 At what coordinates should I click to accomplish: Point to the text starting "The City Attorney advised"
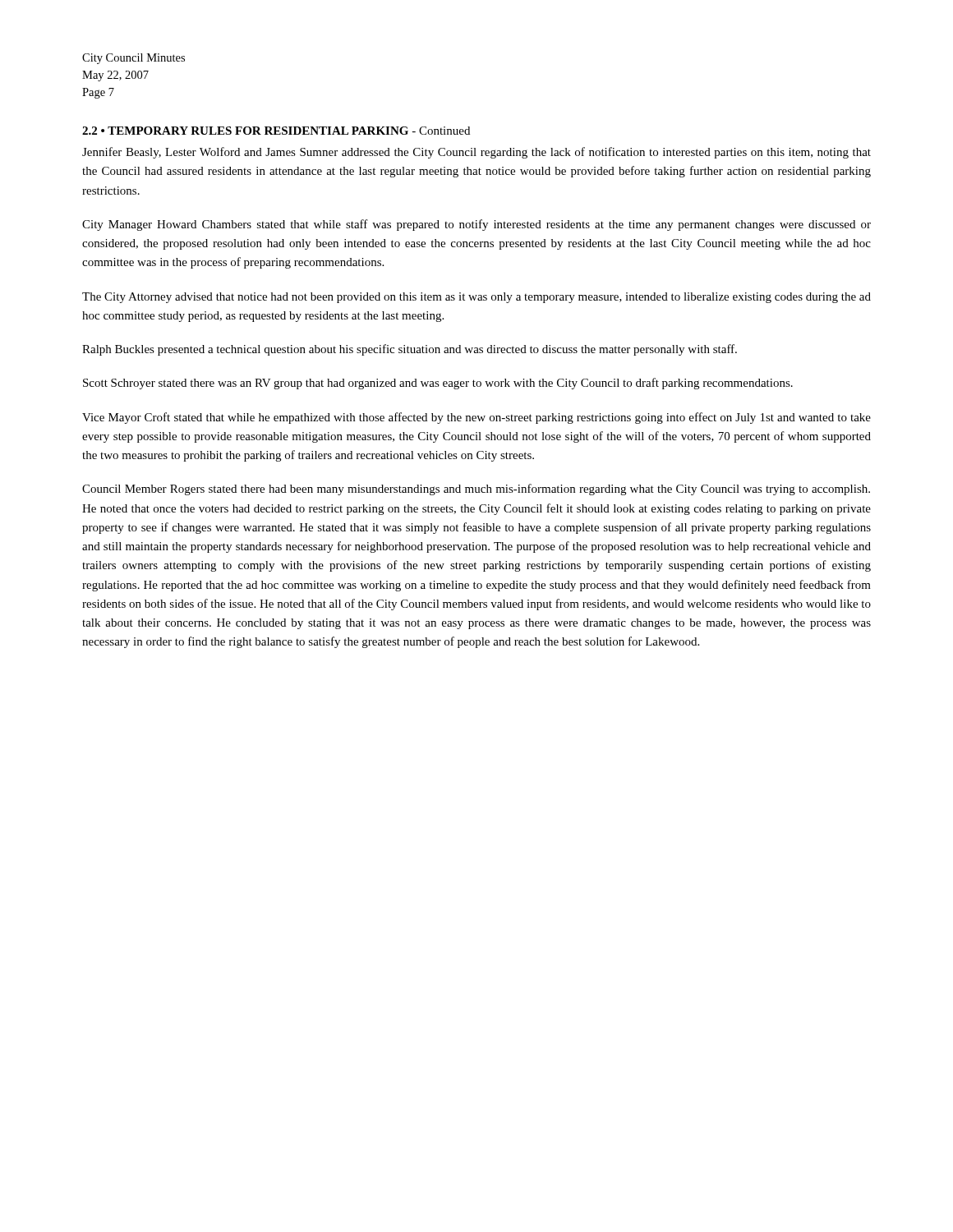tap(476, 306)
